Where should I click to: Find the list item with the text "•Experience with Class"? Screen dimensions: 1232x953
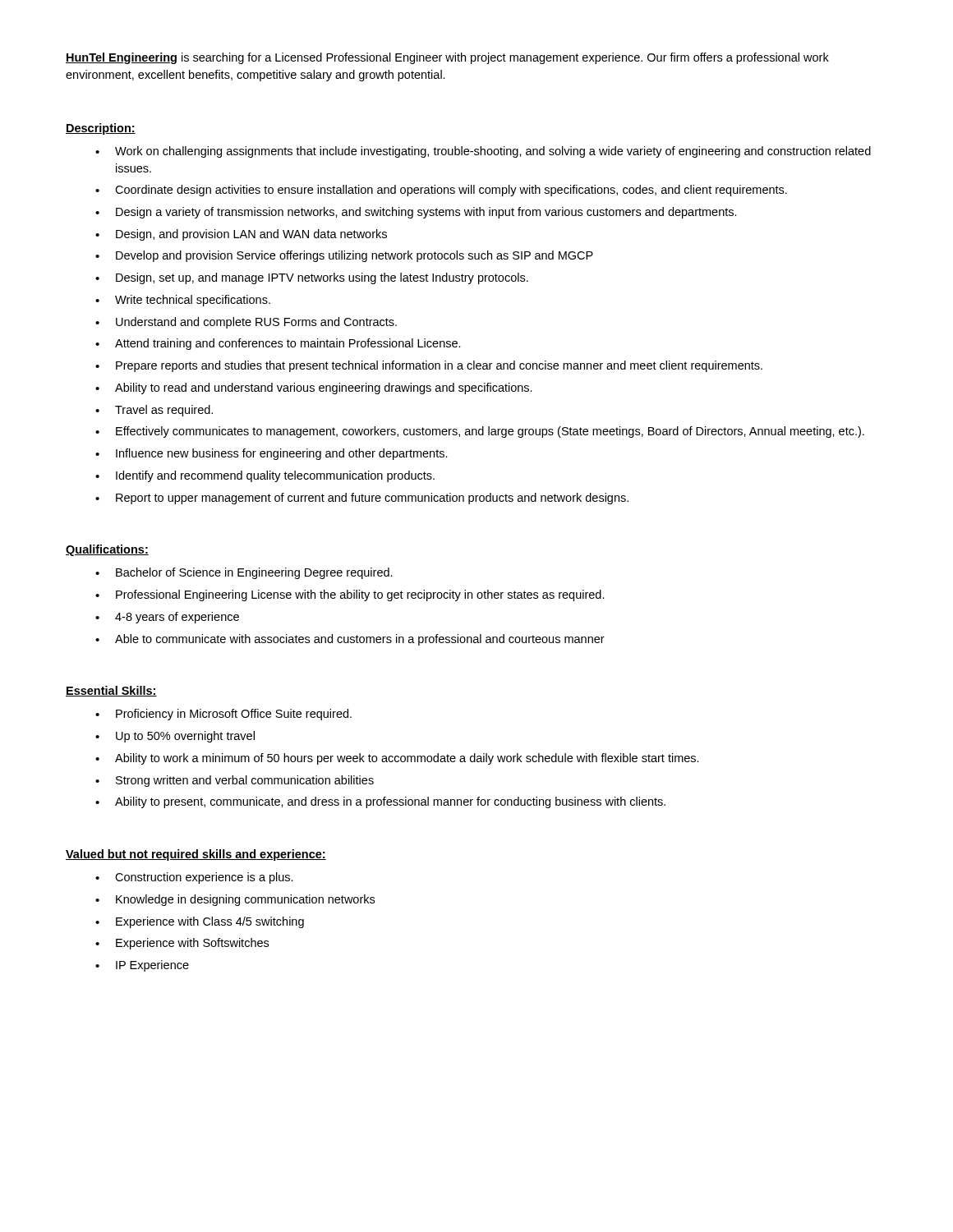[200, 922]
